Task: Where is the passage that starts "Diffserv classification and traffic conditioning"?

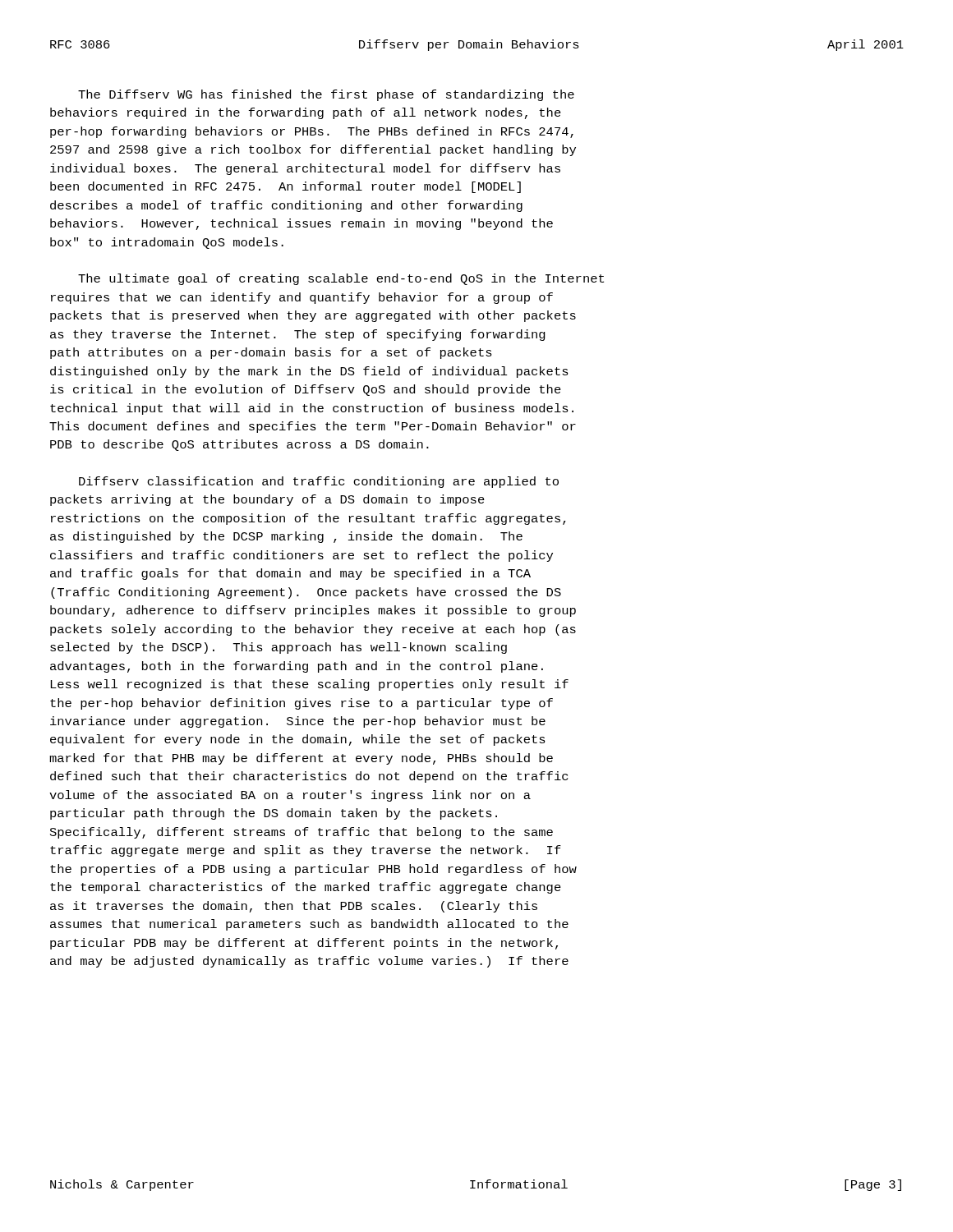Action: [313, 722]
